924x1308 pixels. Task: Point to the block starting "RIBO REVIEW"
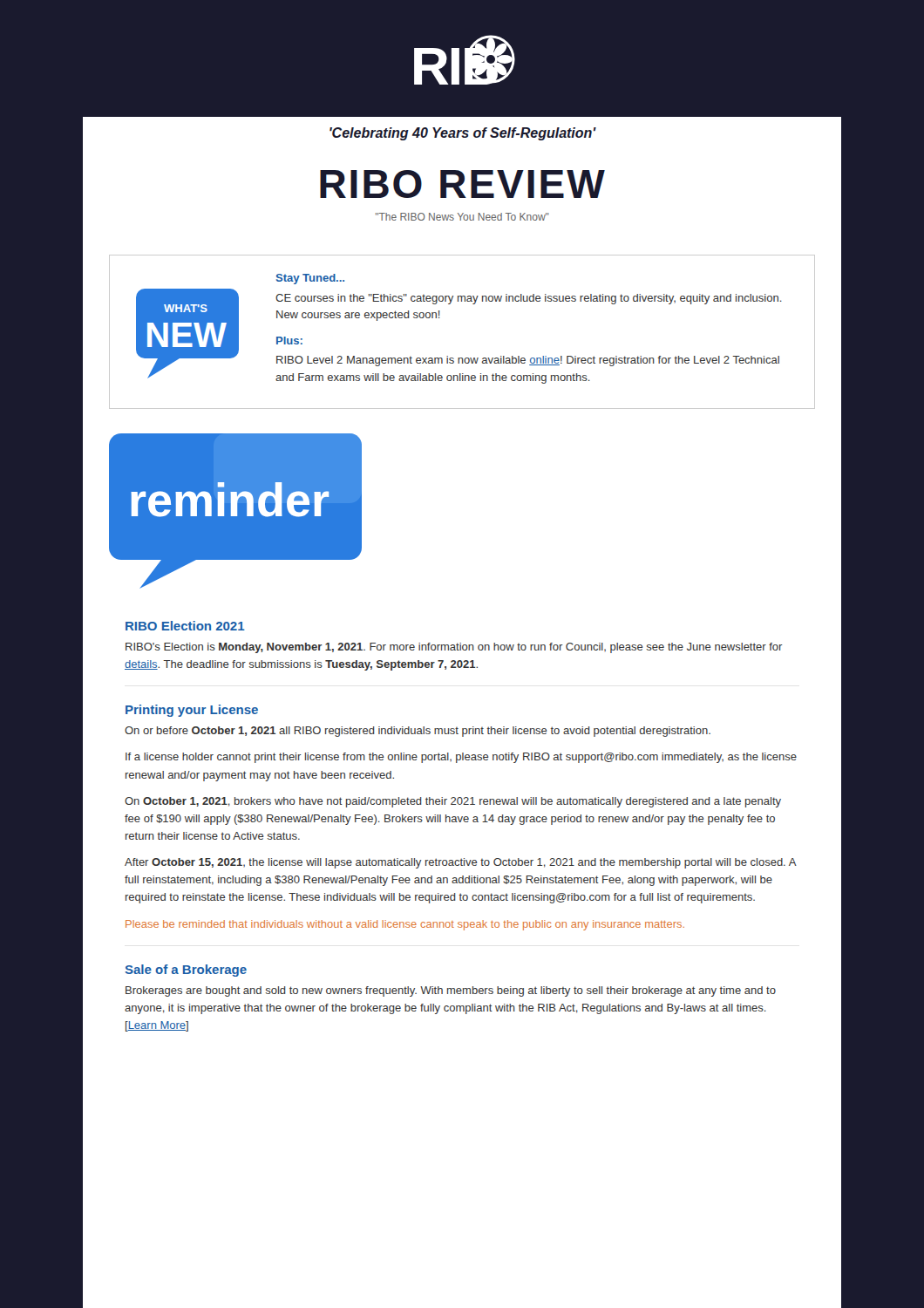pos(462,184)
